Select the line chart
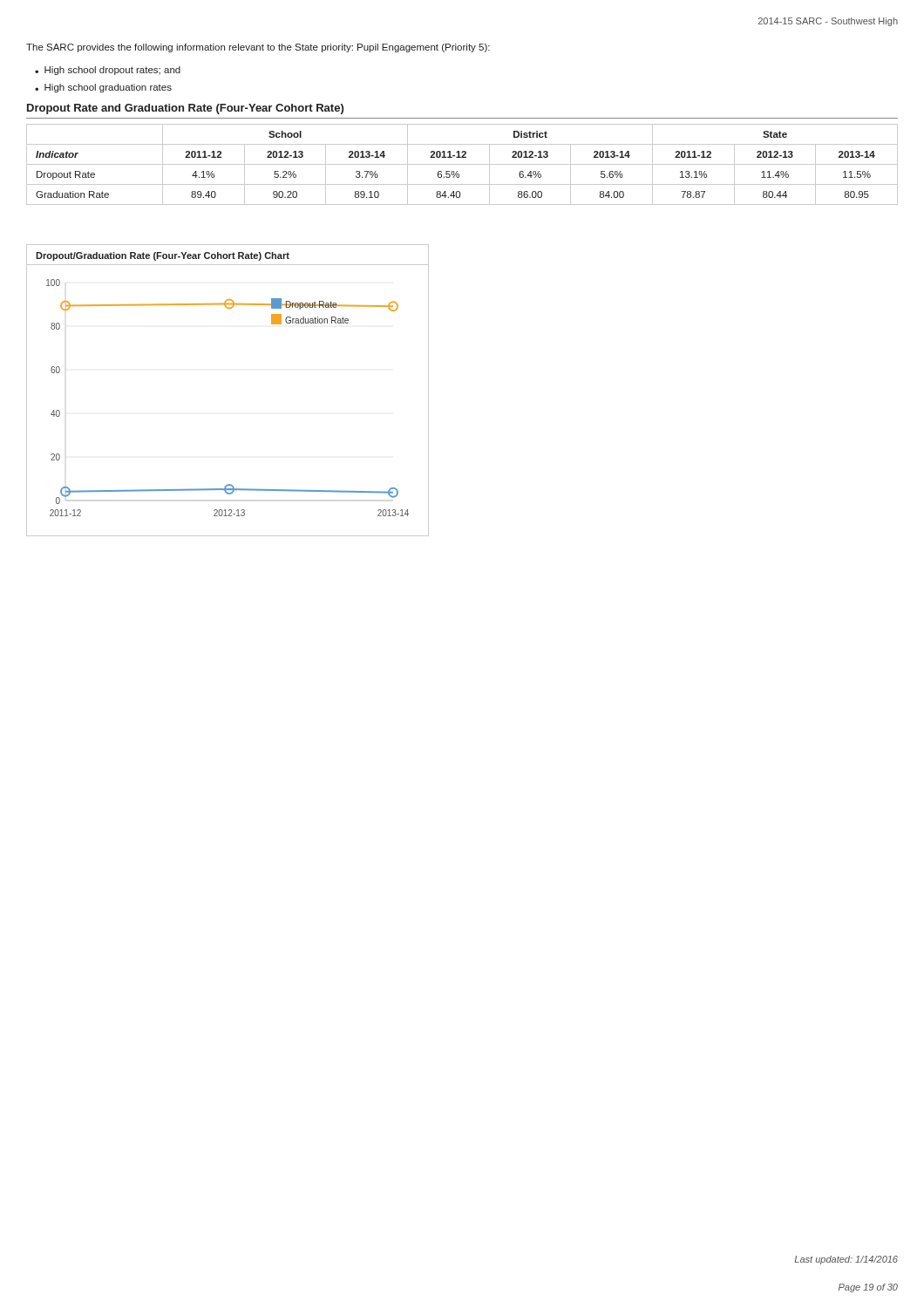The width and height of the screenshot is (924, 1308). tap(228, 390)
